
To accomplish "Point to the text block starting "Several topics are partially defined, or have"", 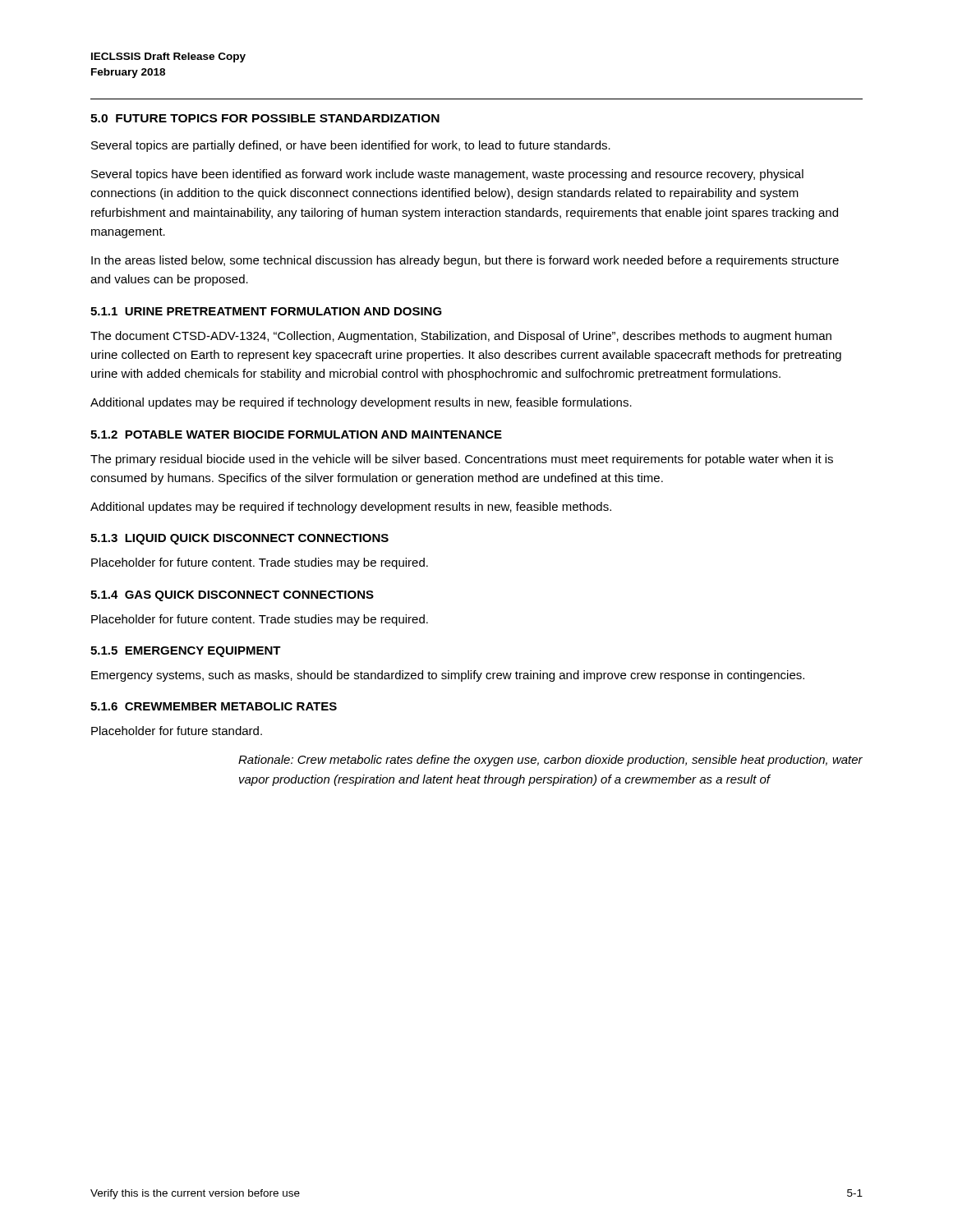I will tap(351, 145).
